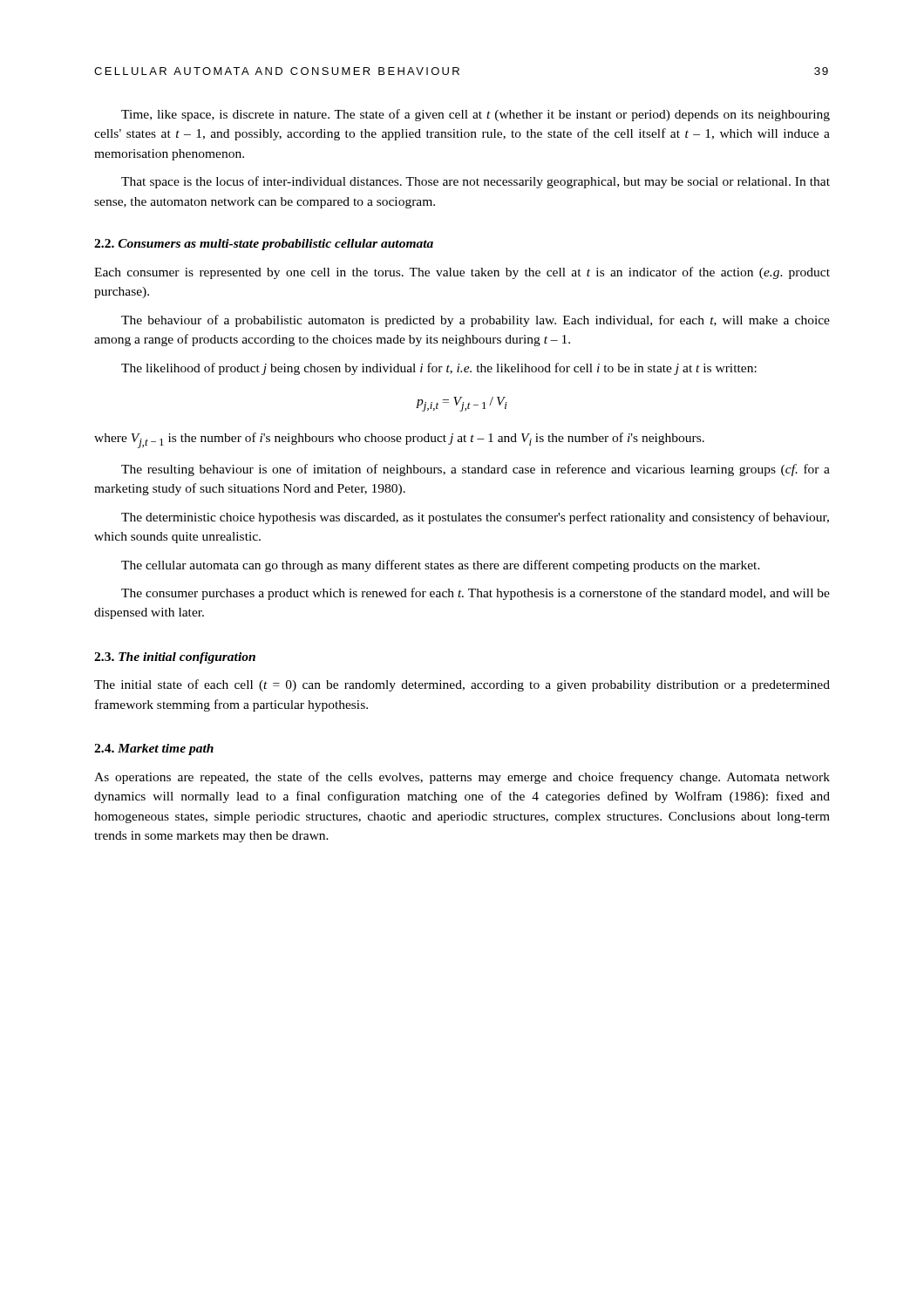Viewport: 924px width, 1308px height.
Task: Locate the region starting "As operations are repeated, the state"
Action: 462,806
